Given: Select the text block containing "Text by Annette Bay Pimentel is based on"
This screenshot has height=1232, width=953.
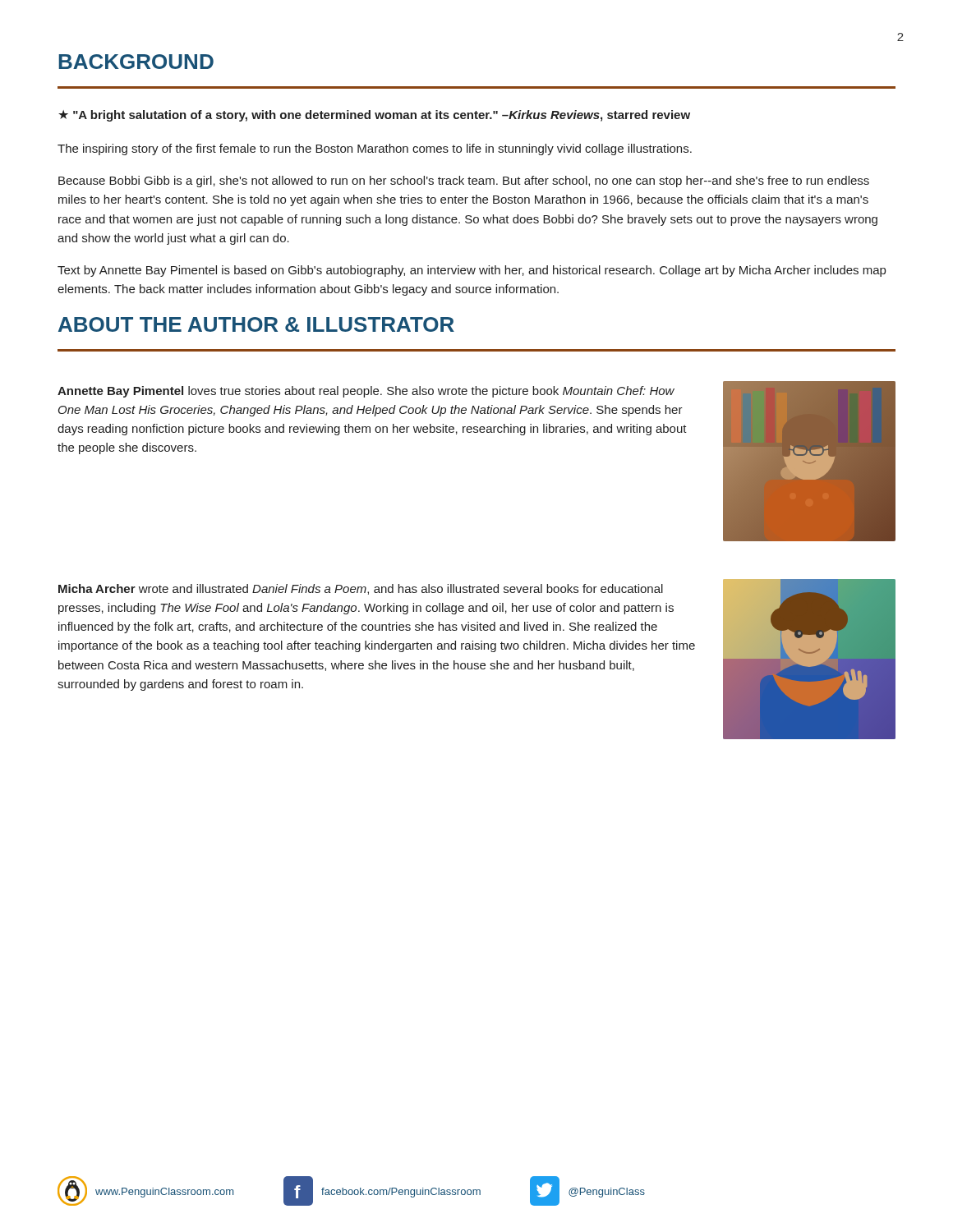Looking at the screenshot, I should coord(472,279).
